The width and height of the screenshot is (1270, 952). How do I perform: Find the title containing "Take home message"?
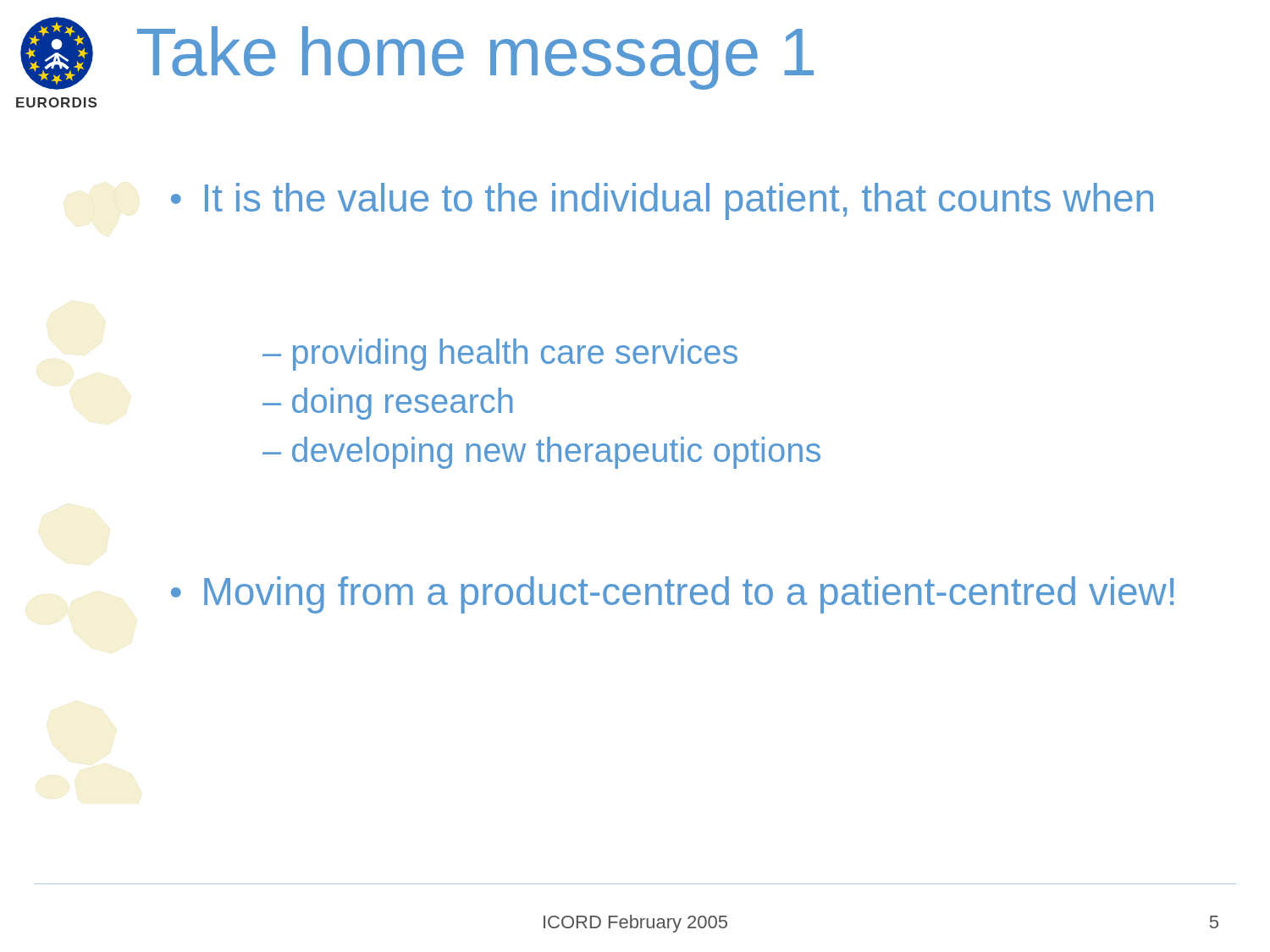476,52
